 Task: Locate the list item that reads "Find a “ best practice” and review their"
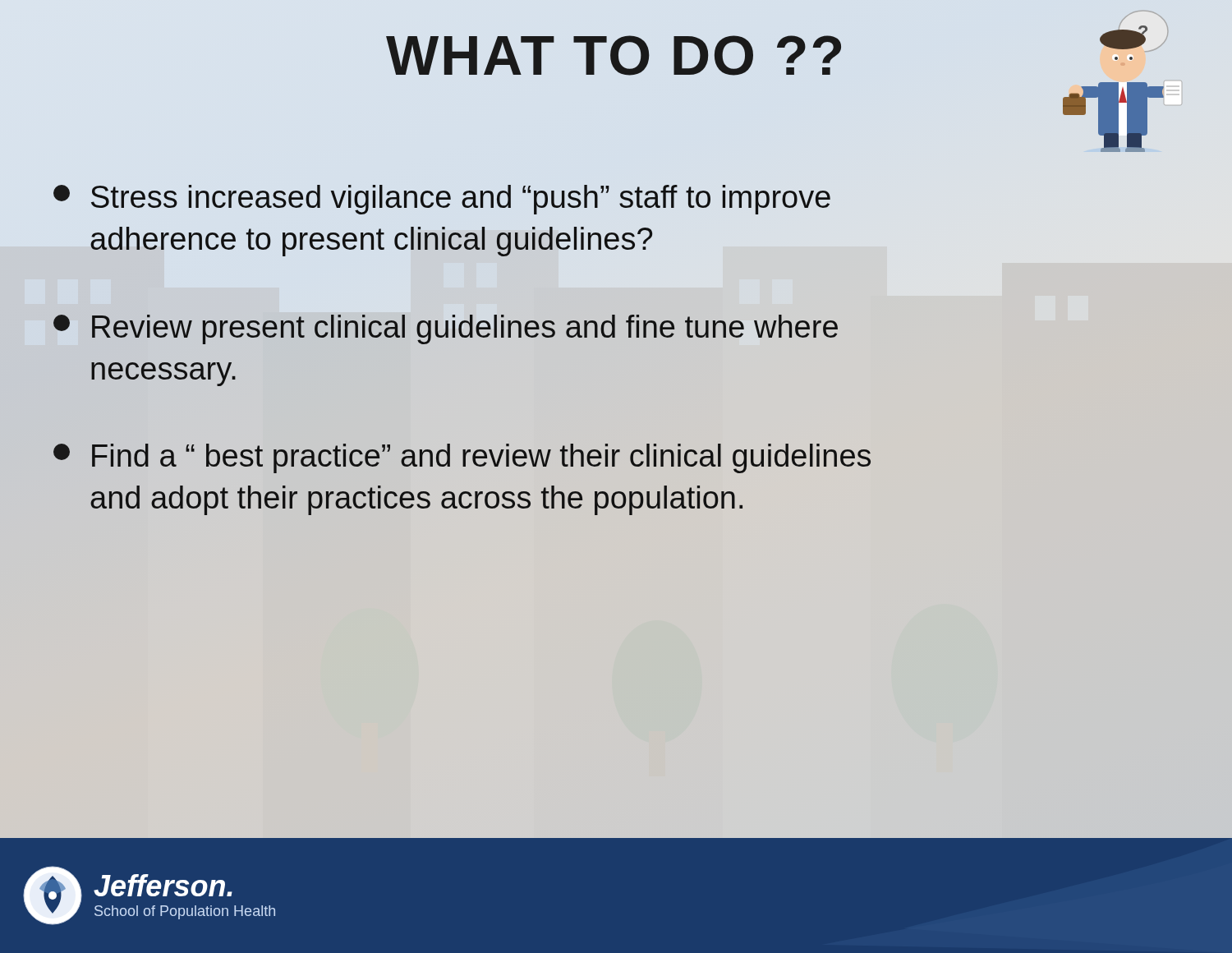pos(463,478)
